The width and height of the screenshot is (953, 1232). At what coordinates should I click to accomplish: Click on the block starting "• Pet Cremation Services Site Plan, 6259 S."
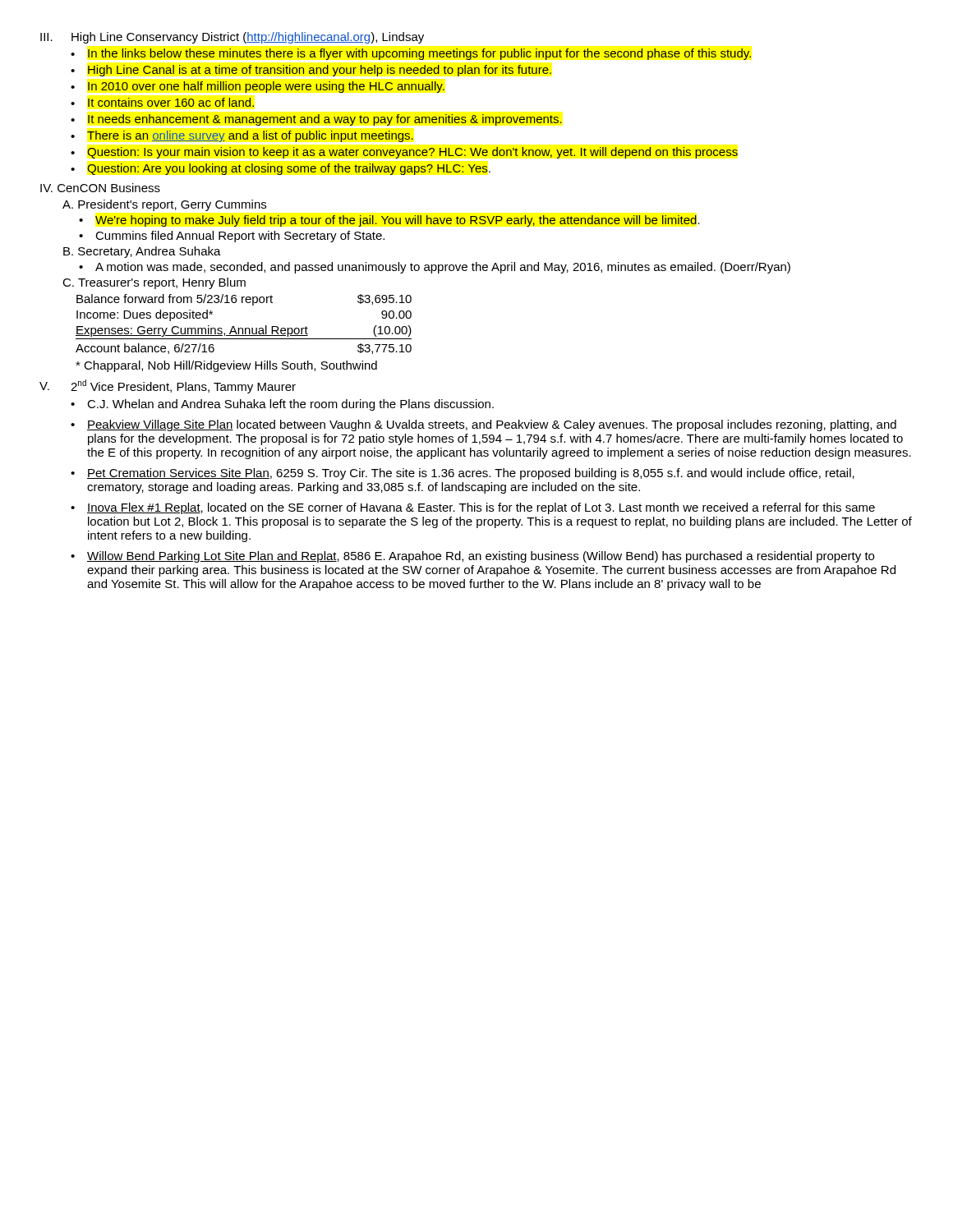[x=492, y=480]
